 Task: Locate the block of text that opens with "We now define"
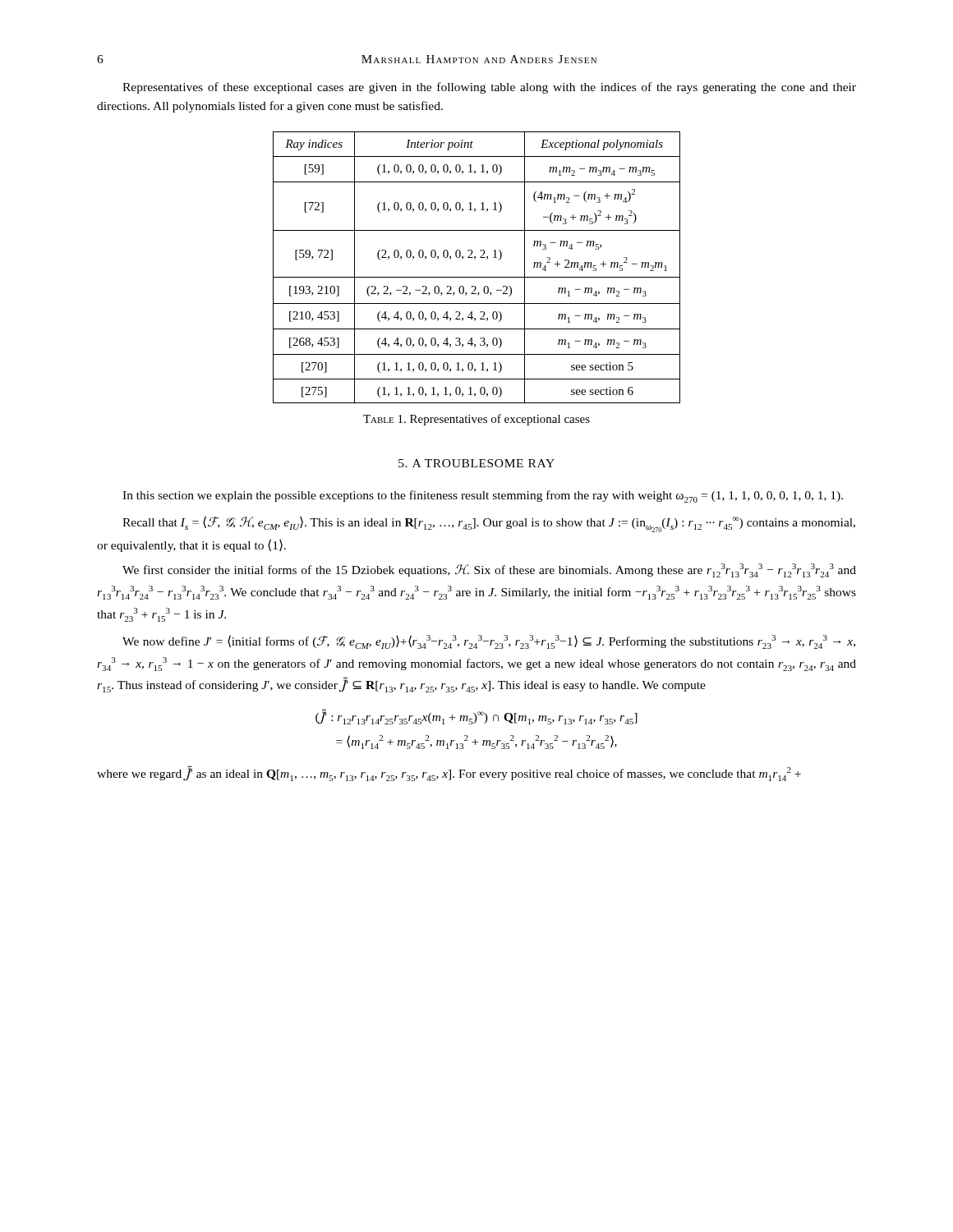(x=476, y=663)
